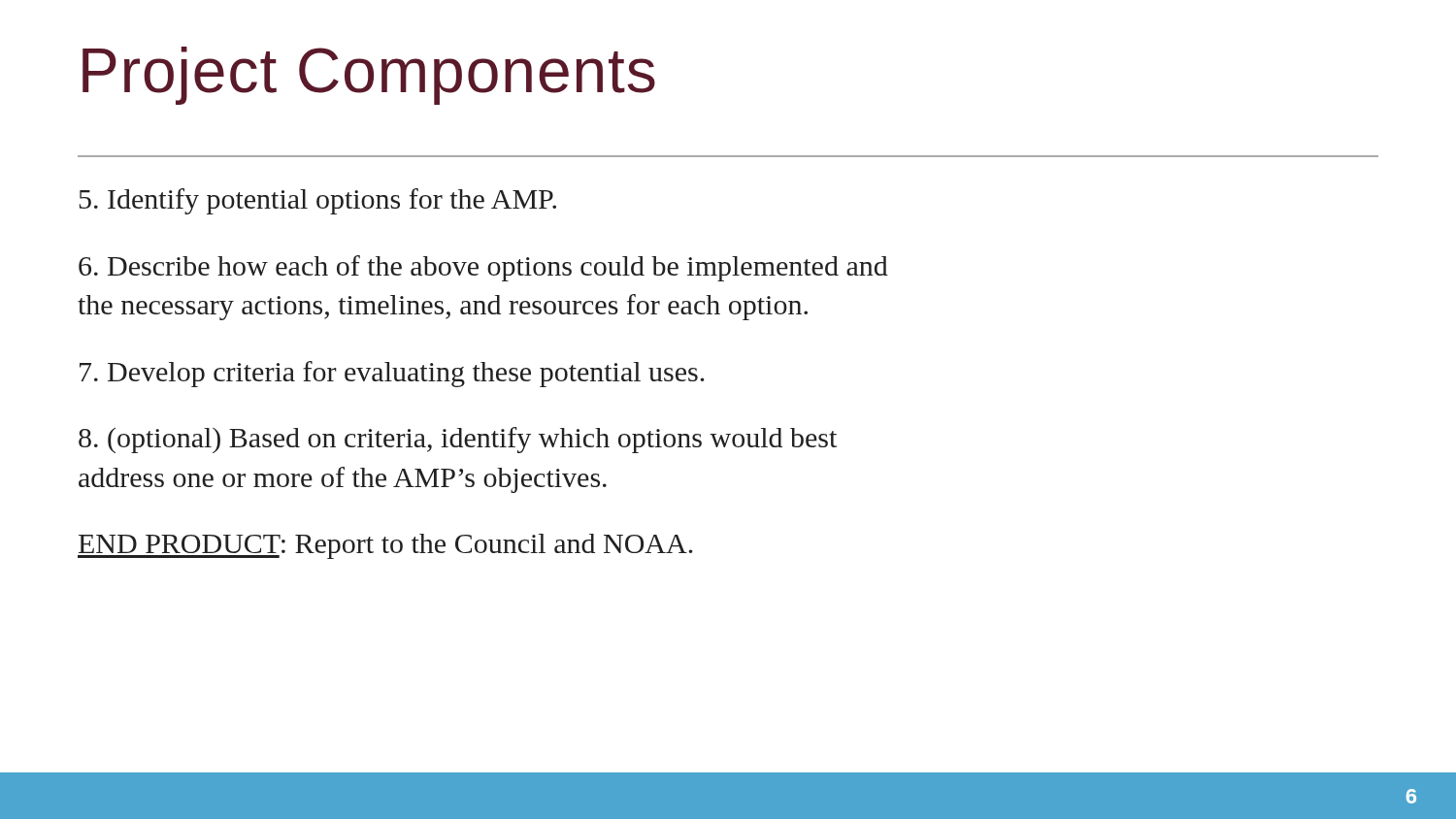Locate the title
Viewport: 1456px width, 819px height.
click(x=368, y=71)
